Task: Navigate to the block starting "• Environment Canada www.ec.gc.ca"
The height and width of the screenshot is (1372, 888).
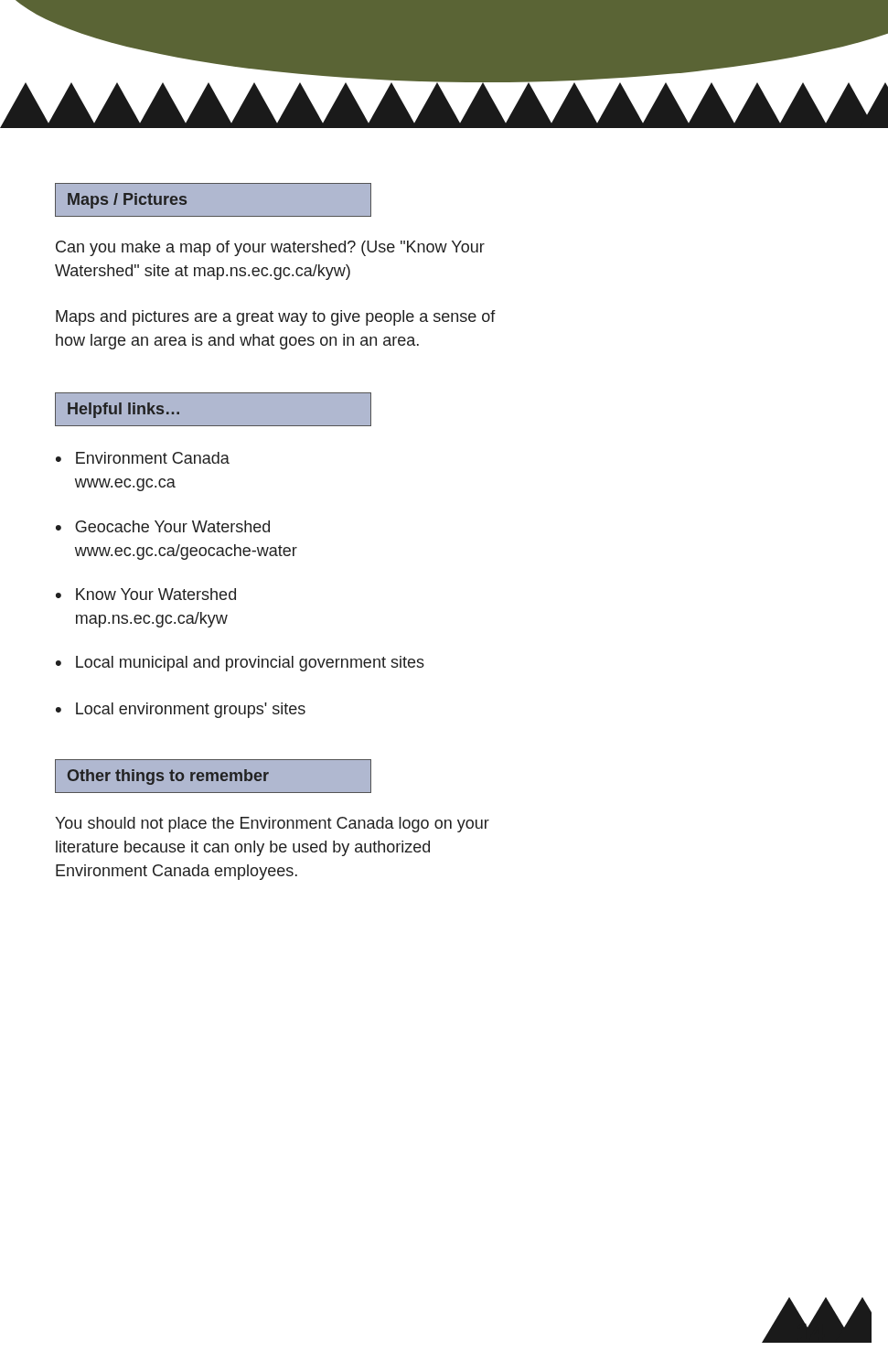Action: pos(142,471)
